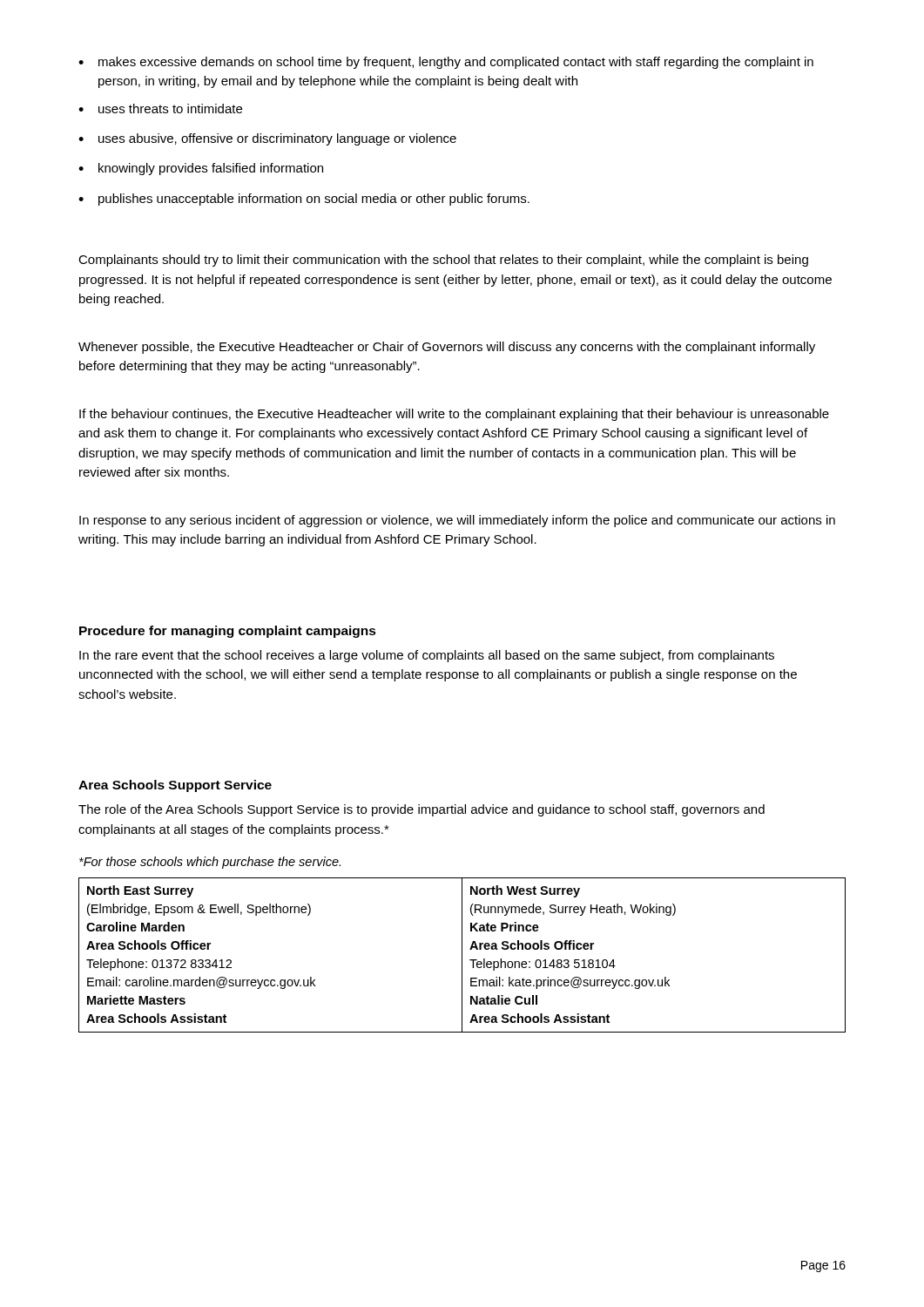Locate the text starting "• makes excessive demands on school time"
Screen dimensions: 1307x924
click(462, 71)
